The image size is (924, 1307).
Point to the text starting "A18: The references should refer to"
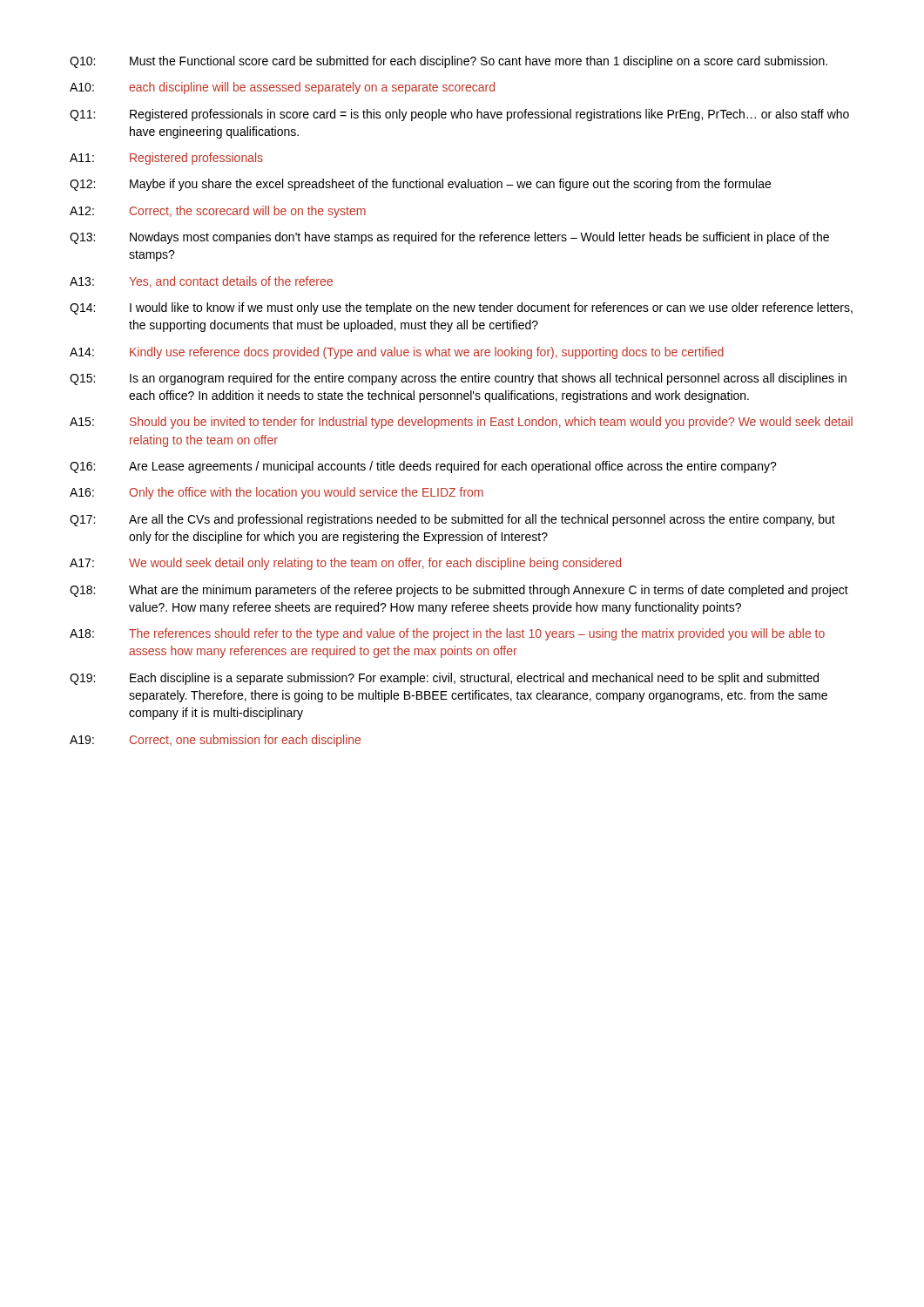462,643
